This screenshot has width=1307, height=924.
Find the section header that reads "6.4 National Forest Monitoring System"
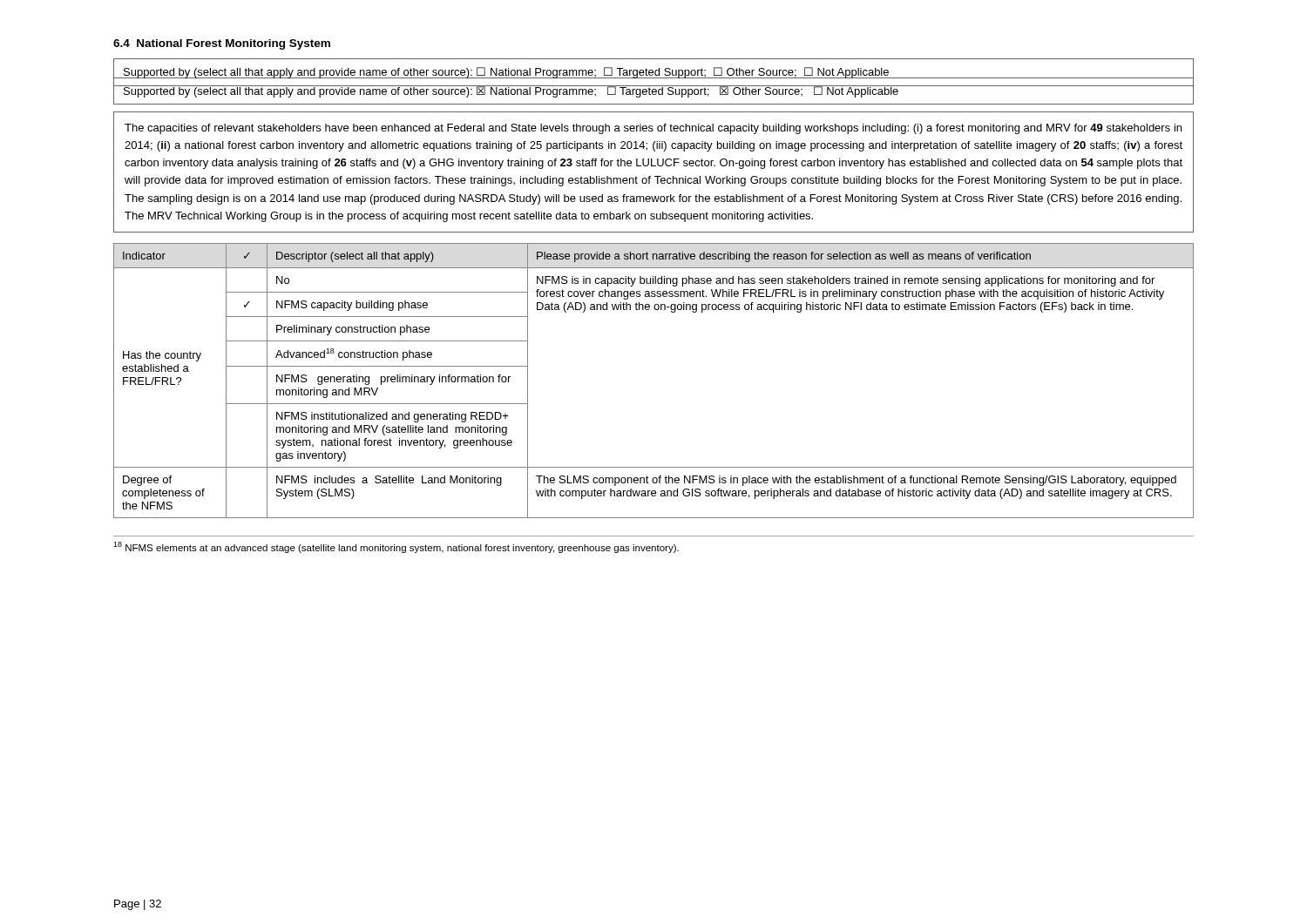pyautogui.click(x=222, y=43)
